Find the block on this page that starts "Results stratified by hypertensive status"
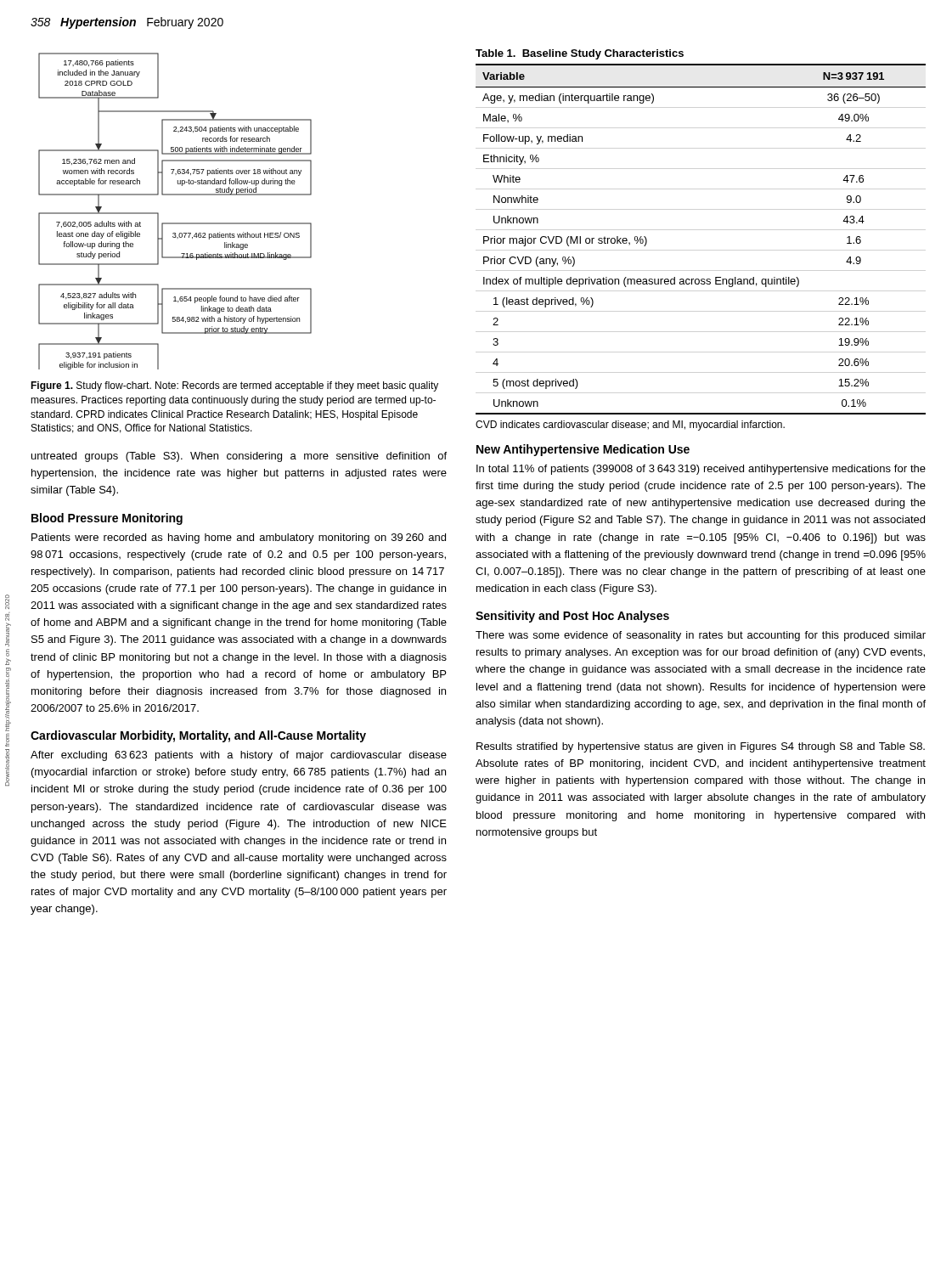Screen dimensions: 1274x952 pos(701,789)
